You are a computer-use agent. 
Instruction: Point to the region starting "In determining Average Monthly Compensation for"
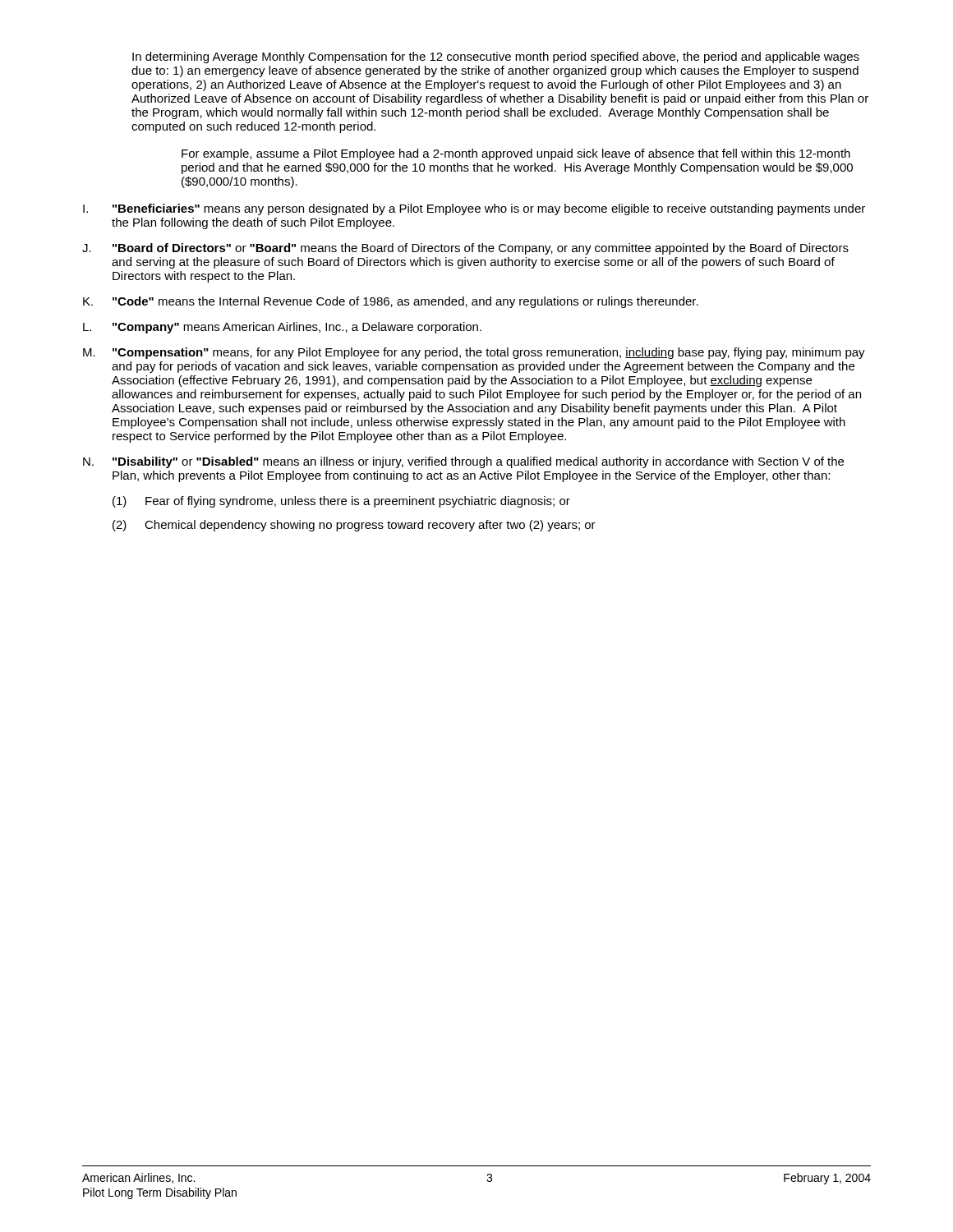point(500,91)
